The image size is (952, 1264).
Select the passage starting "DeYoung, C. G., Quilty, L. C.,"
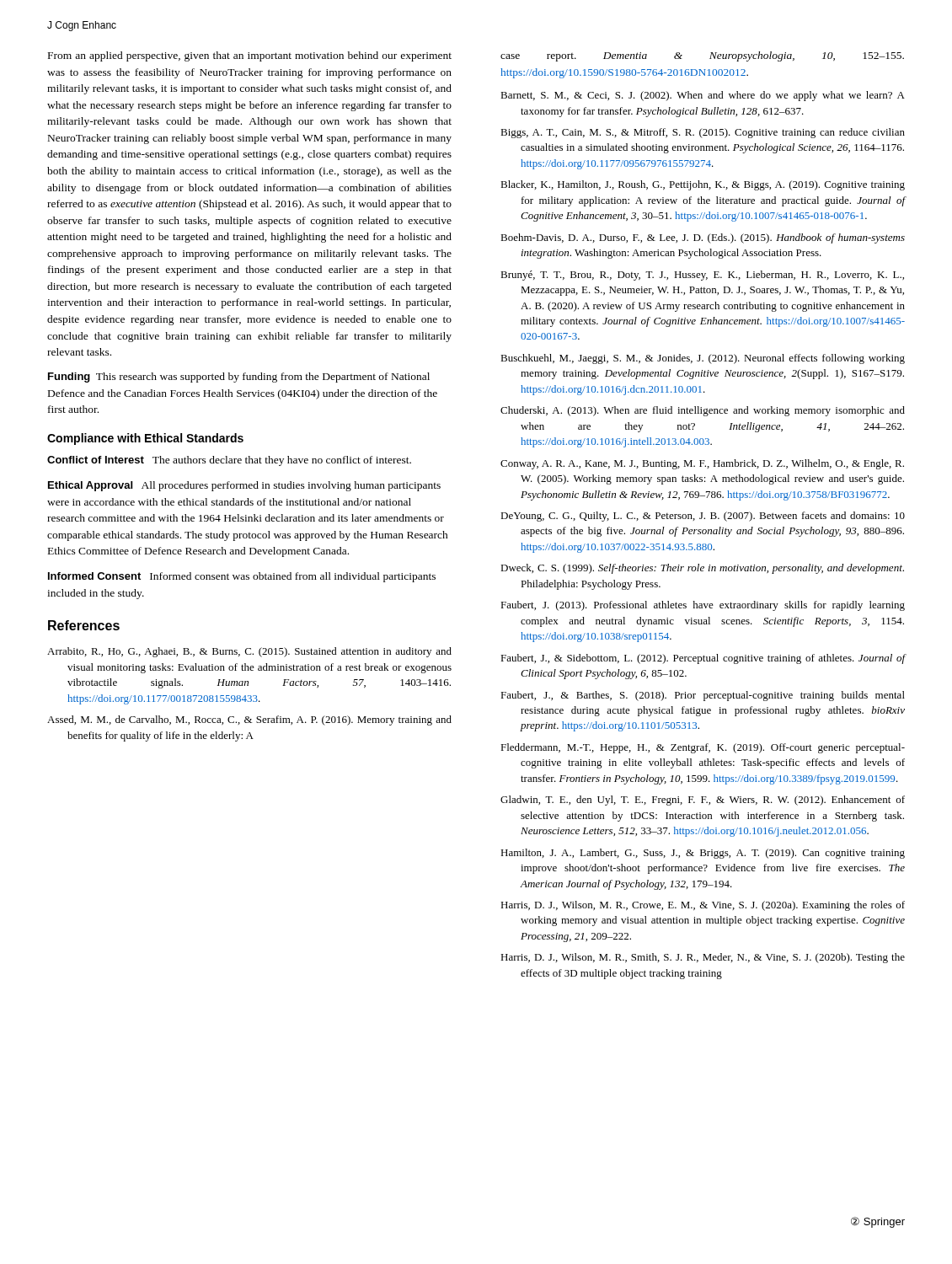pyautogui.click(x=703, y=531)
